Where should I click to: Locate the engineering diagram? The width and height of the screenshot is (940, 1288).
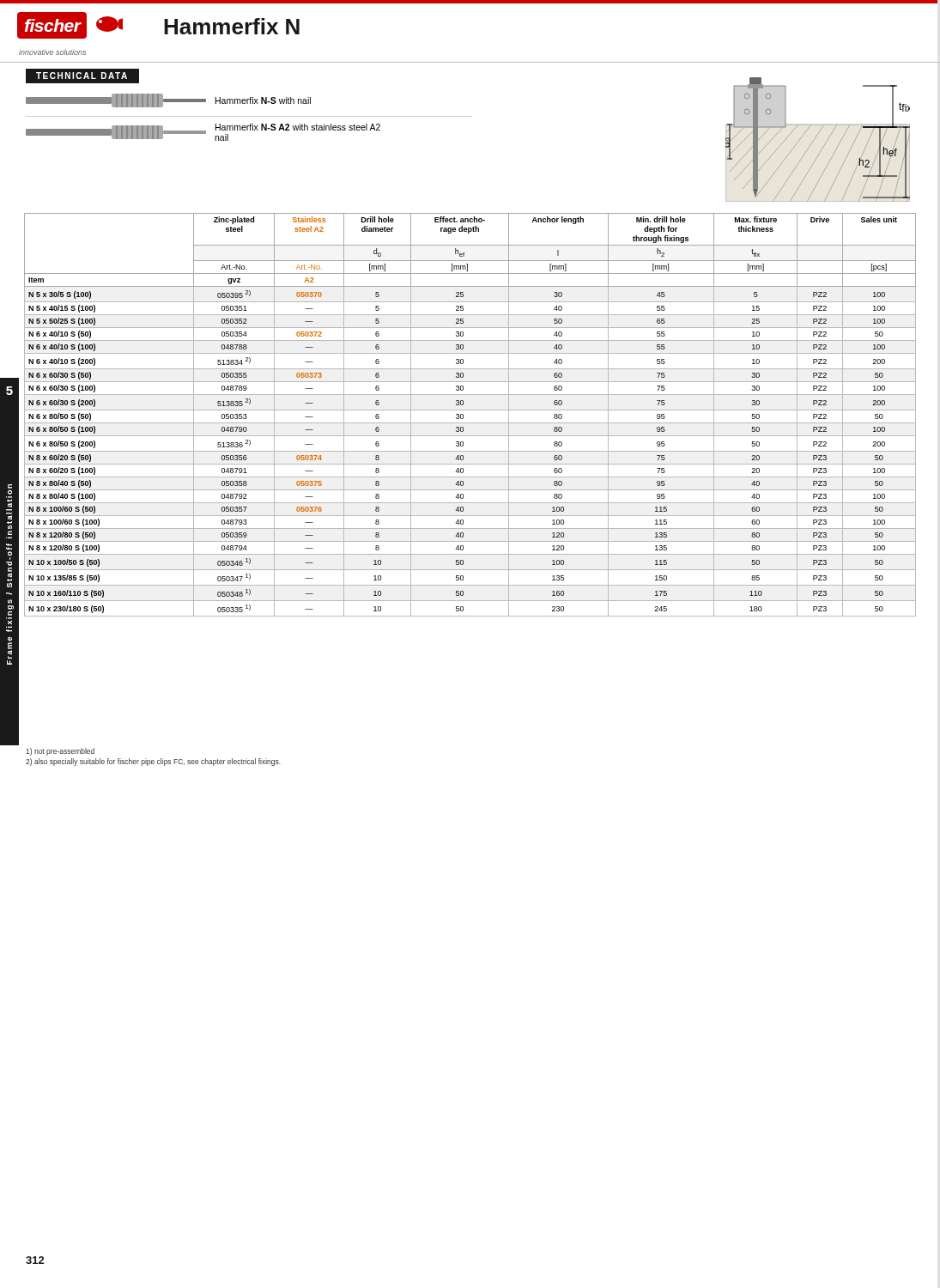point(818,140)
